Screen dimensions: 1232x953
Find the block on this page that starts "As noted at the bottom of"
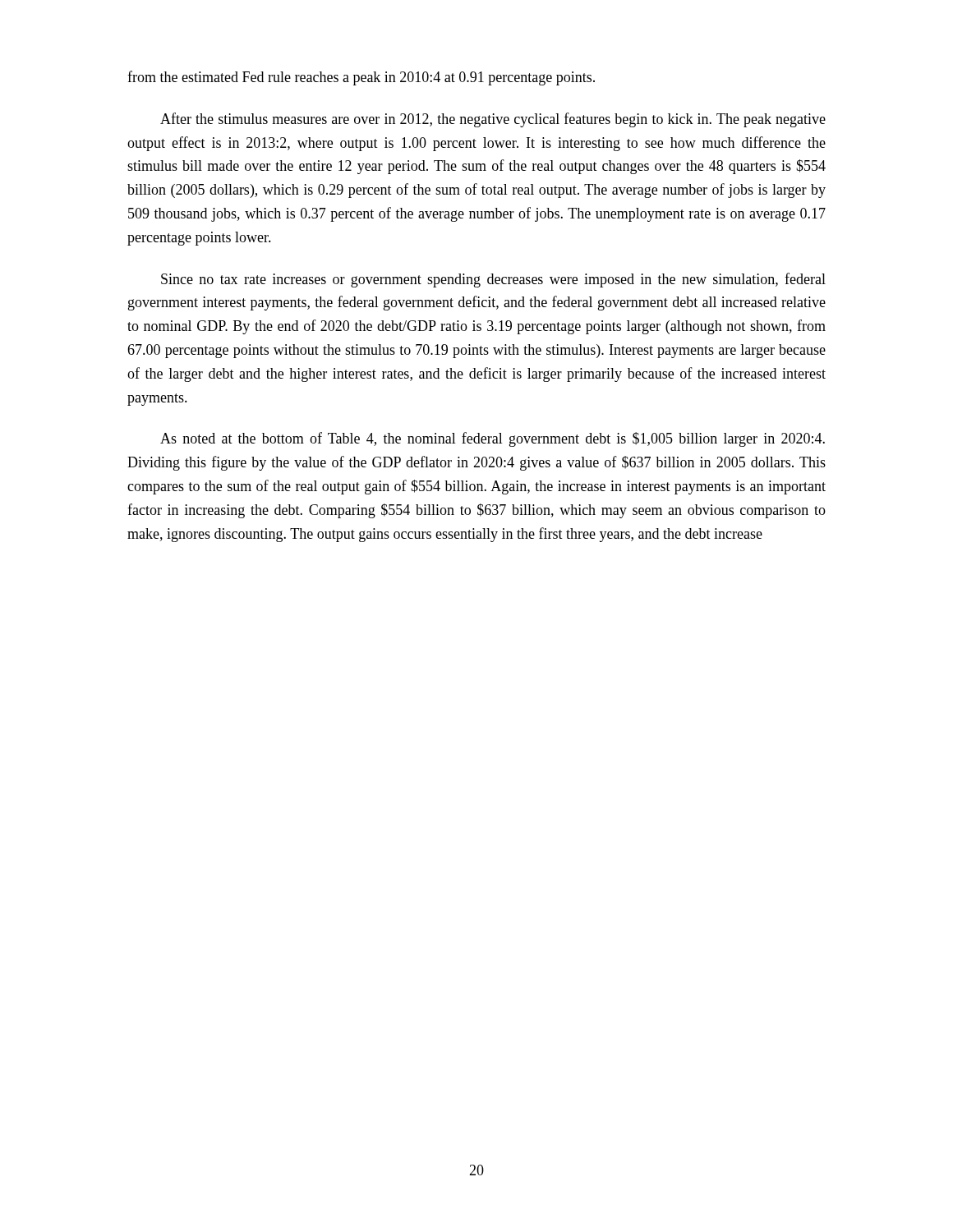tap(476, 486)
